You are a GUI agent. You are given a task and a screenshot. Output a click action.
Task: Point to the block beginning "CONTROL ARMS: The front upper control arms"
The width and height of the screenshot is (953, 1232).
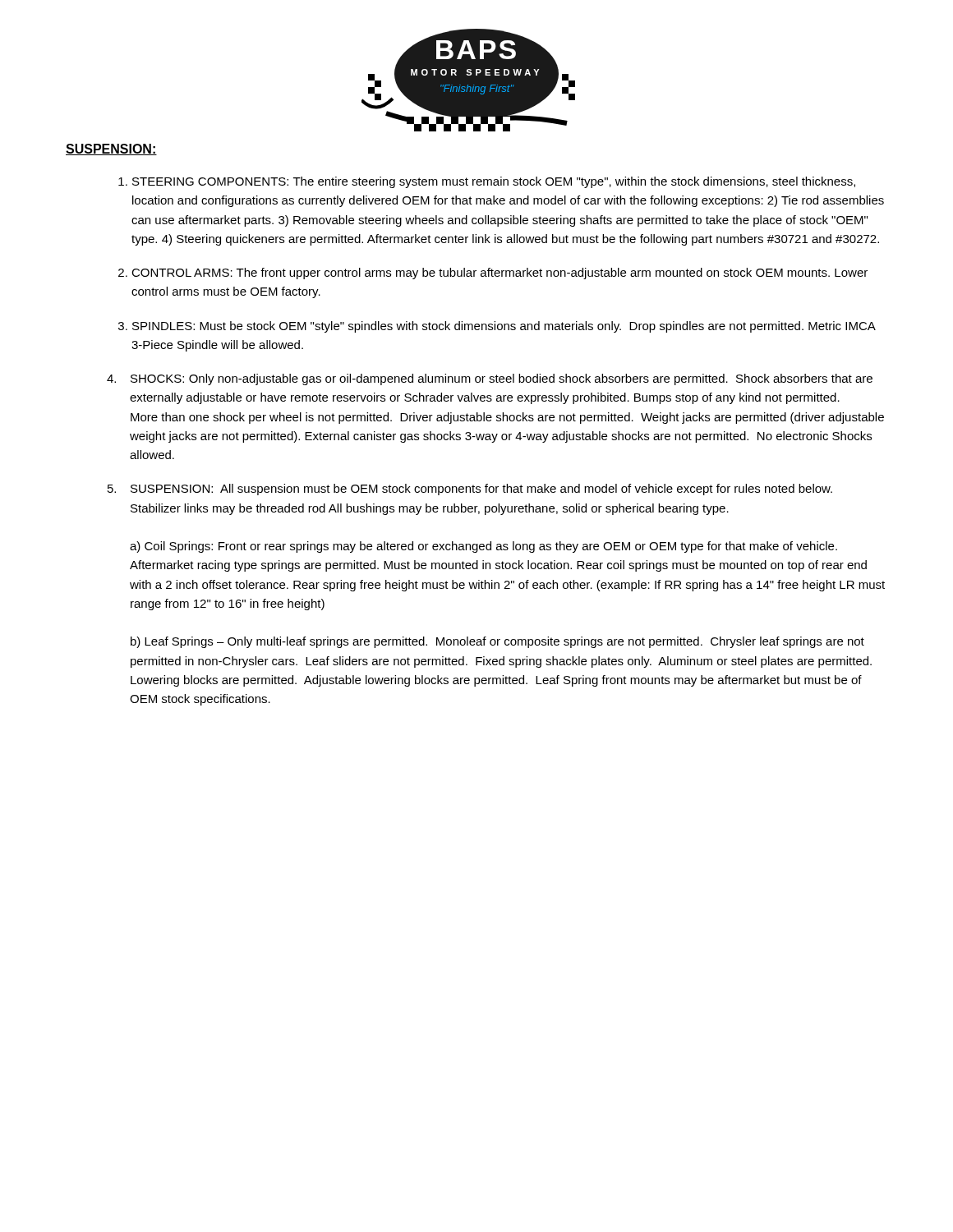tap(500, 282)
